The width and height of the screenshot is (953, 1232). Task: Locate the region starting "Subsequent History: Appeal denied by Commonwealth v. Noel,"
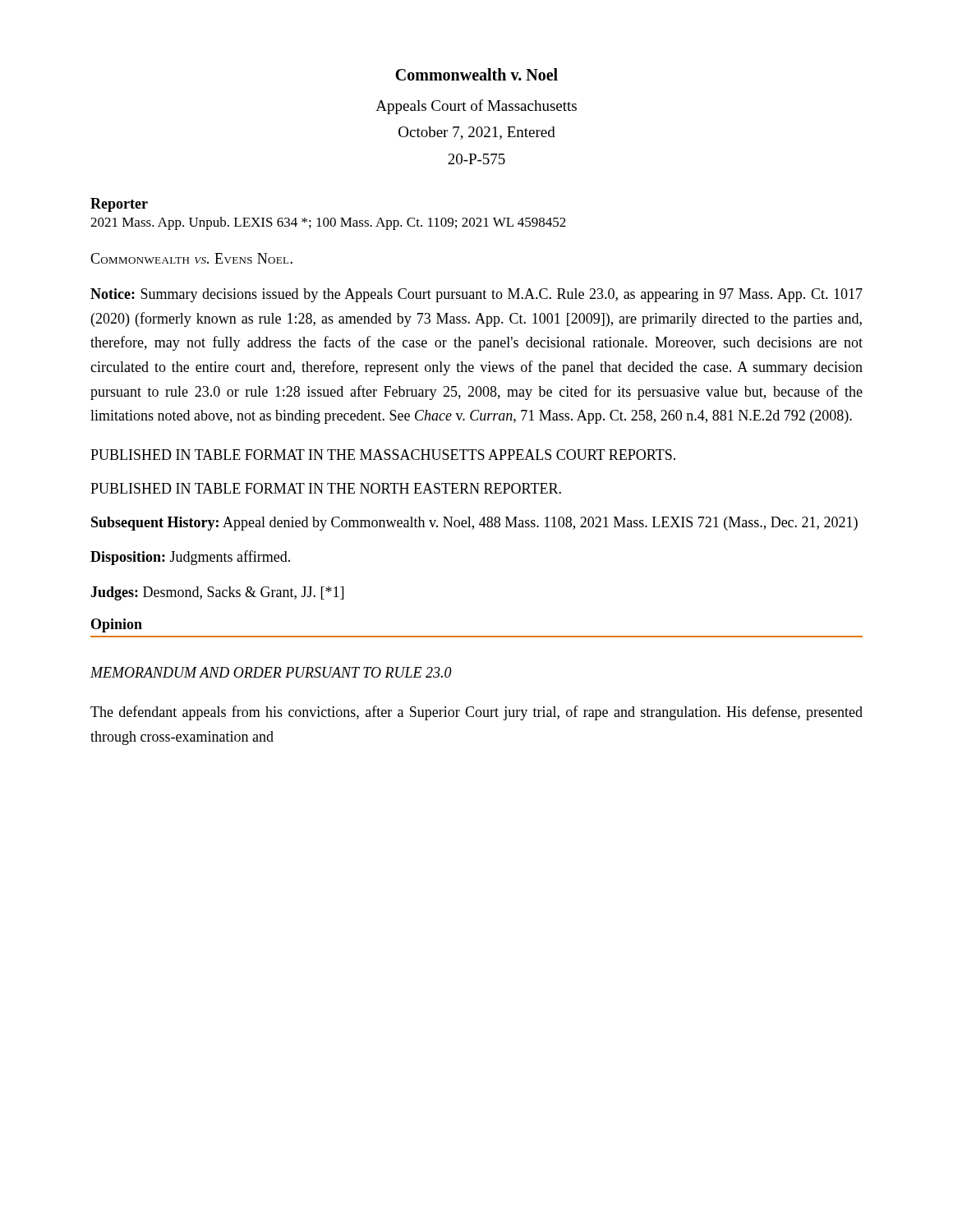476,522
